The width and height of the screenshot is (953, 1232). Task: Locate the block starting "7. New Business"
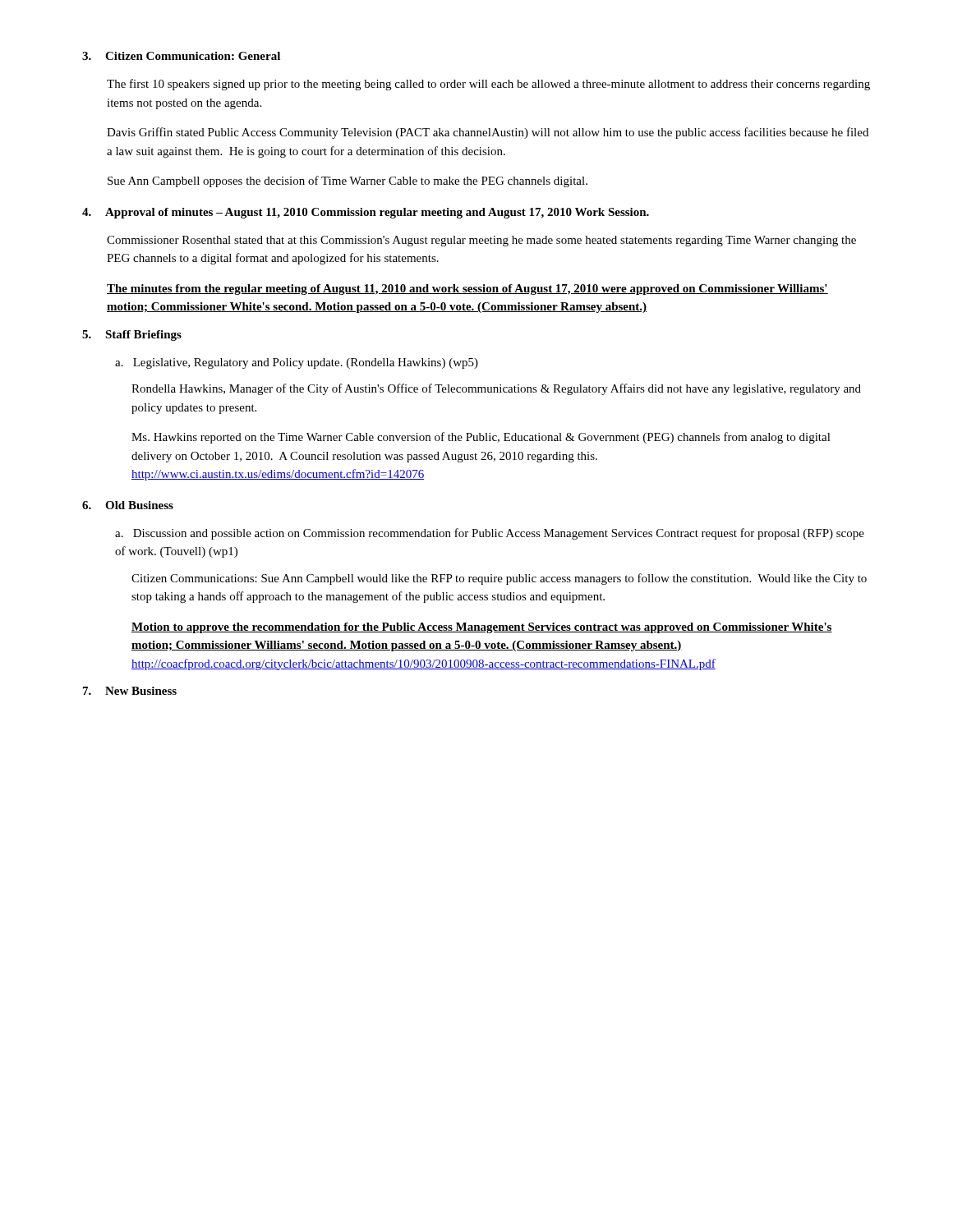point(129,691)
